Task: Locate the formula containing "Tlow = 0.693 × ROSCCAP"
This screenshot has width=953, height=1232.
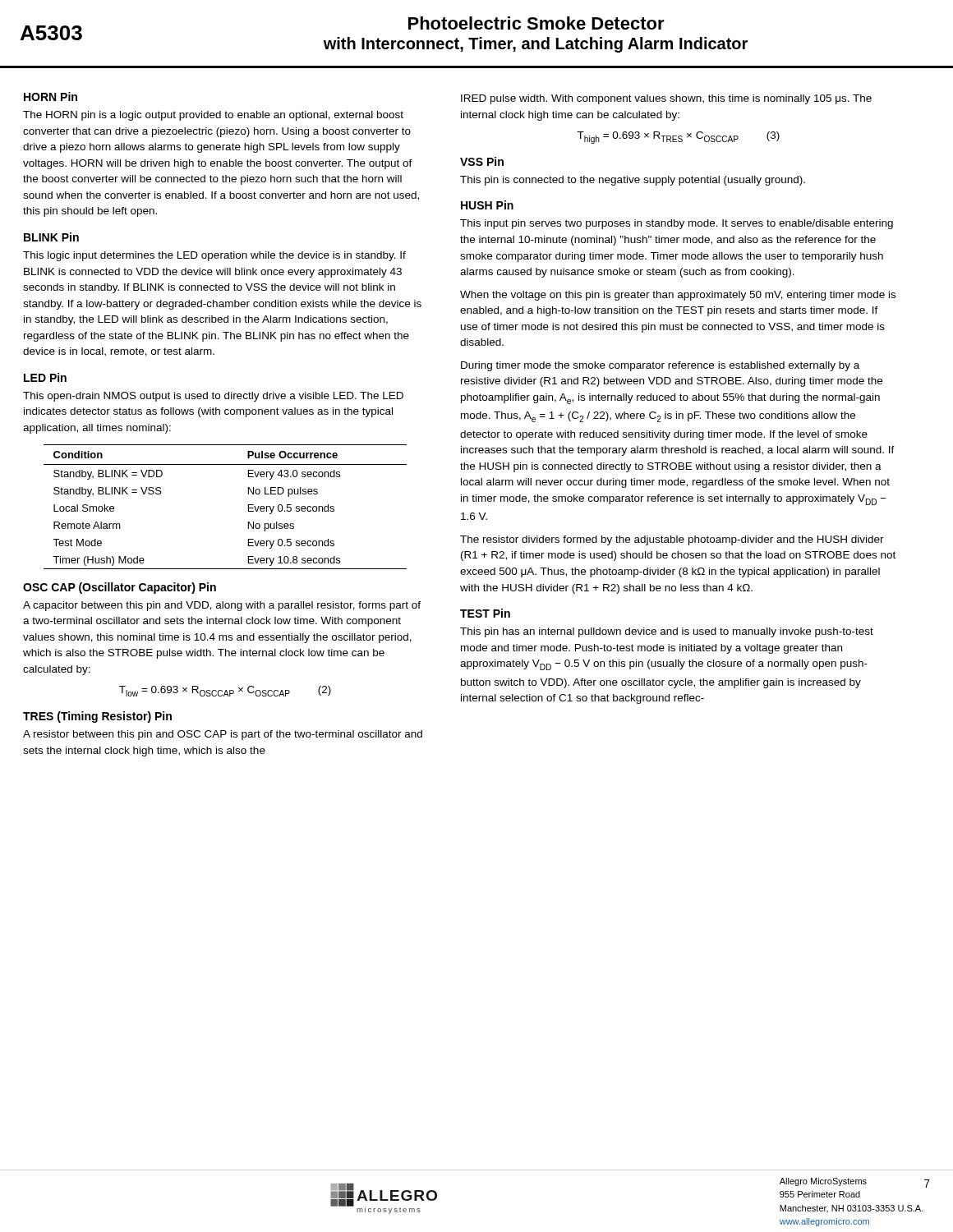Action: [x=225, y=691]
